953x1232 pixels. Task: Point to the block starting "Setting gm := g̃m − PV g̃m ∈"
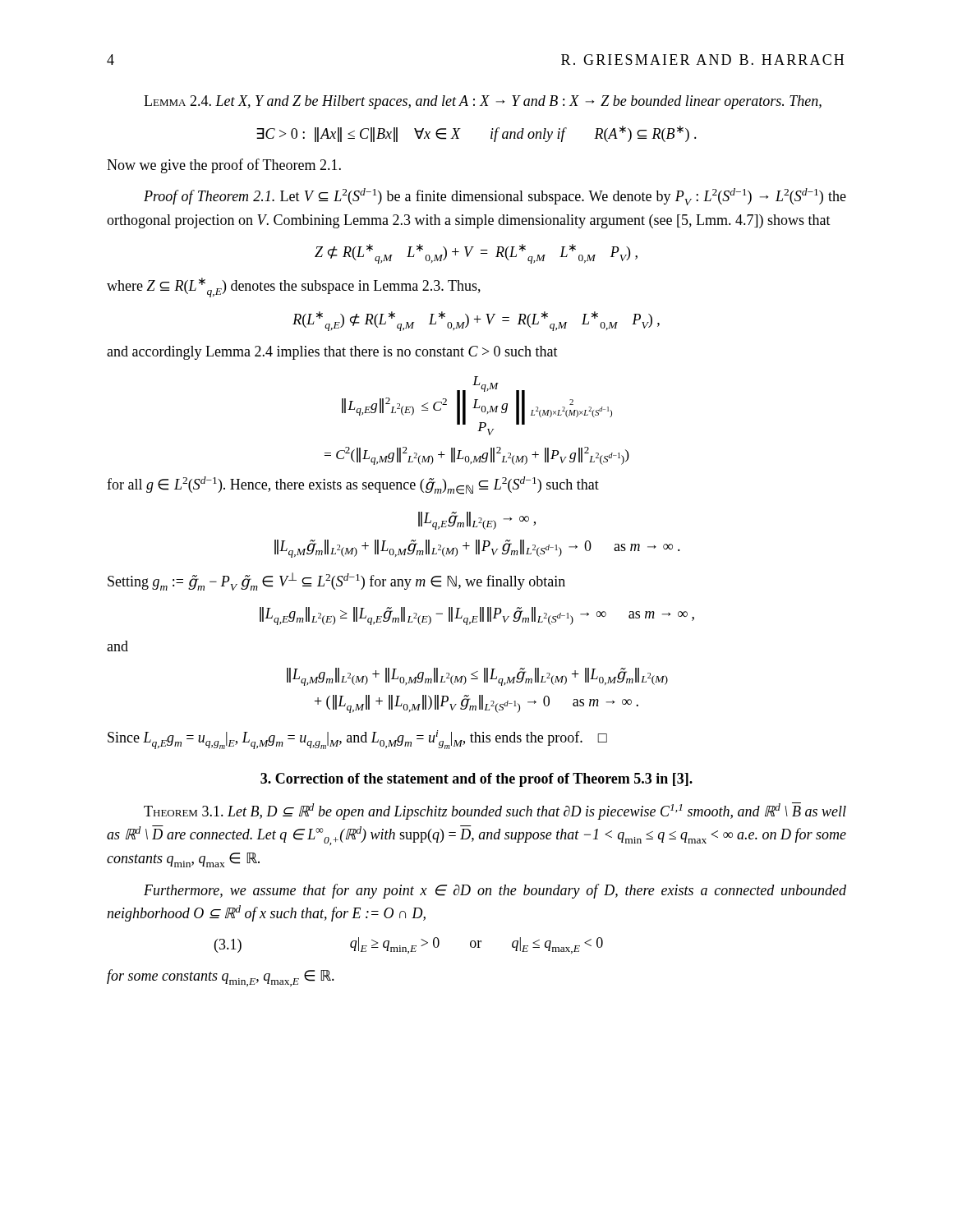[476, 582]
